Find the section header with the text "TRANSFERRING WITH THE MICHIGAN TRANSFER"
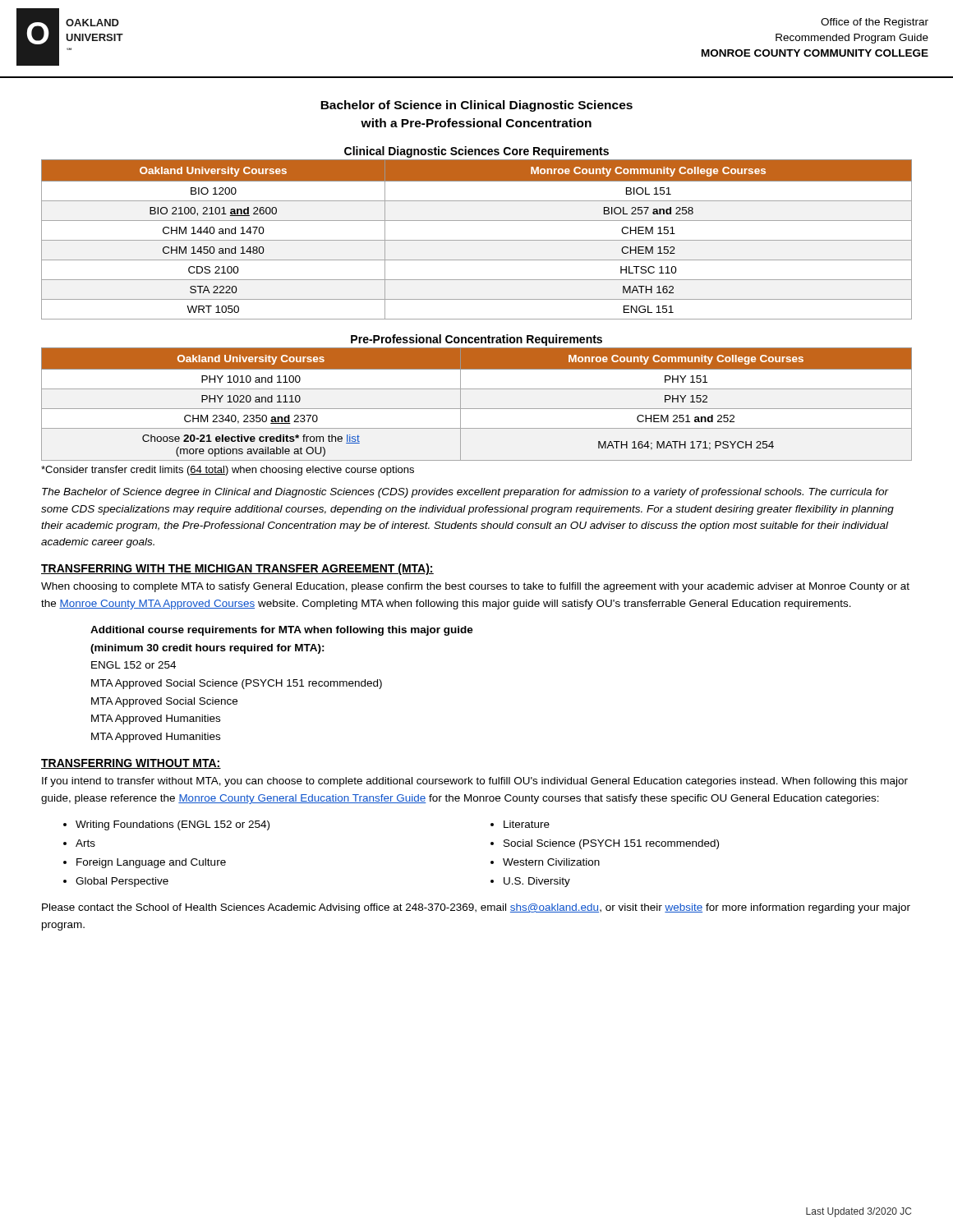The width and height of the screenshot is (953, 1232). coord(237,569)
